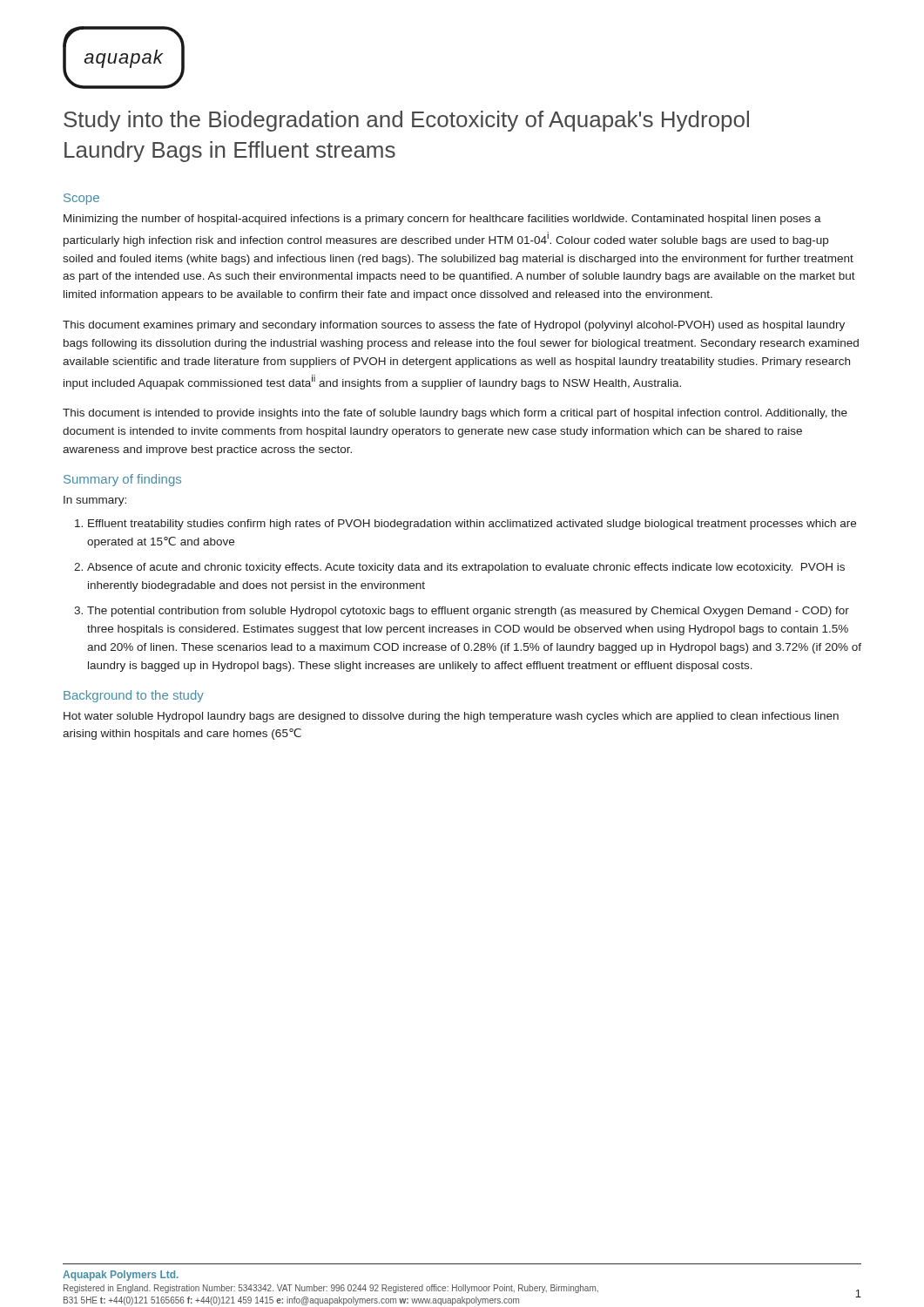The height and width of the screenshot is (1307, 924).
Task: Locate the title
Action: (462, 135)
